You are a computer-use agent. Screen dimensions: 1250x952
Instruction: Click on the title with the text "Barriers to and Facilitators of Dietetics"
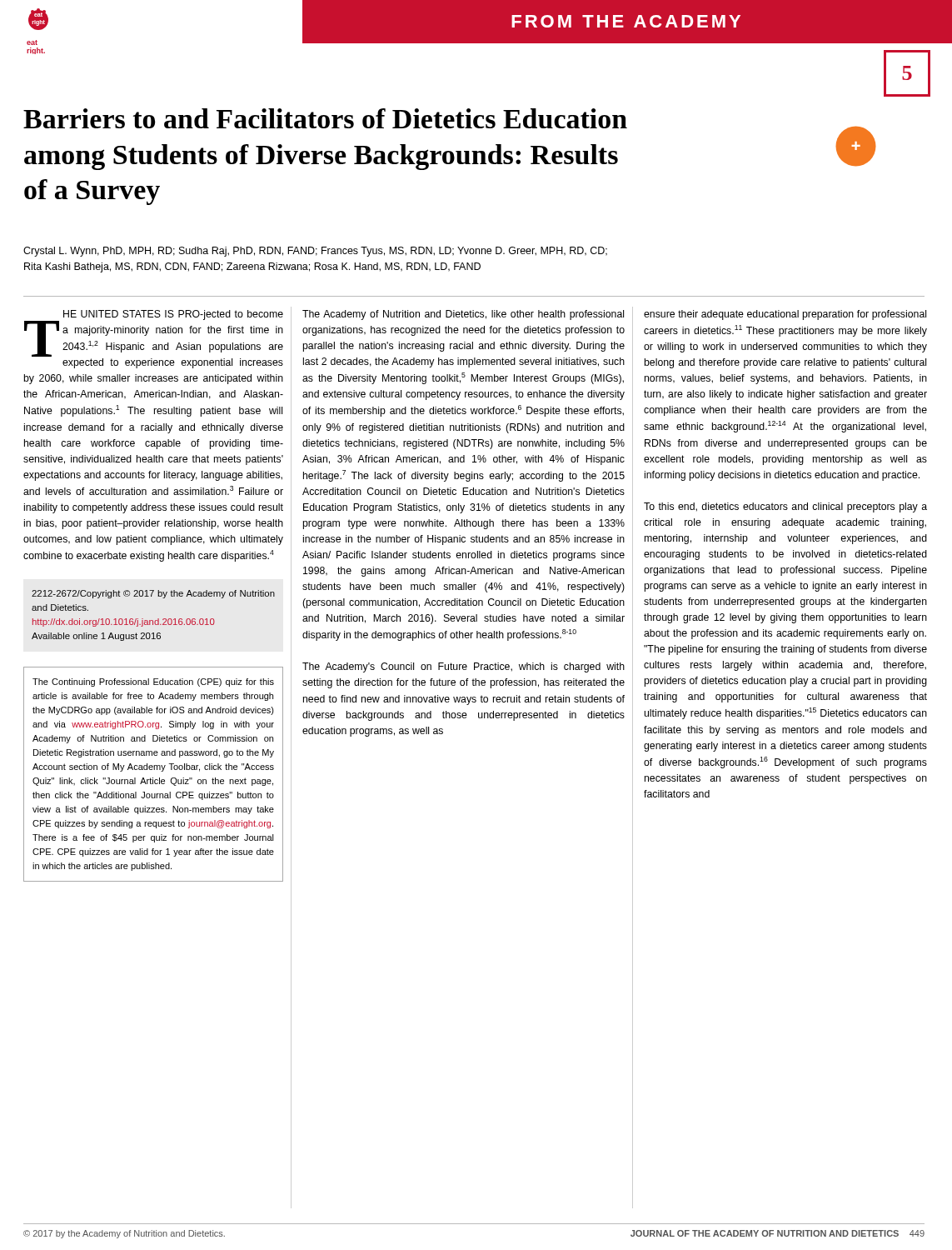coord(327,155)
